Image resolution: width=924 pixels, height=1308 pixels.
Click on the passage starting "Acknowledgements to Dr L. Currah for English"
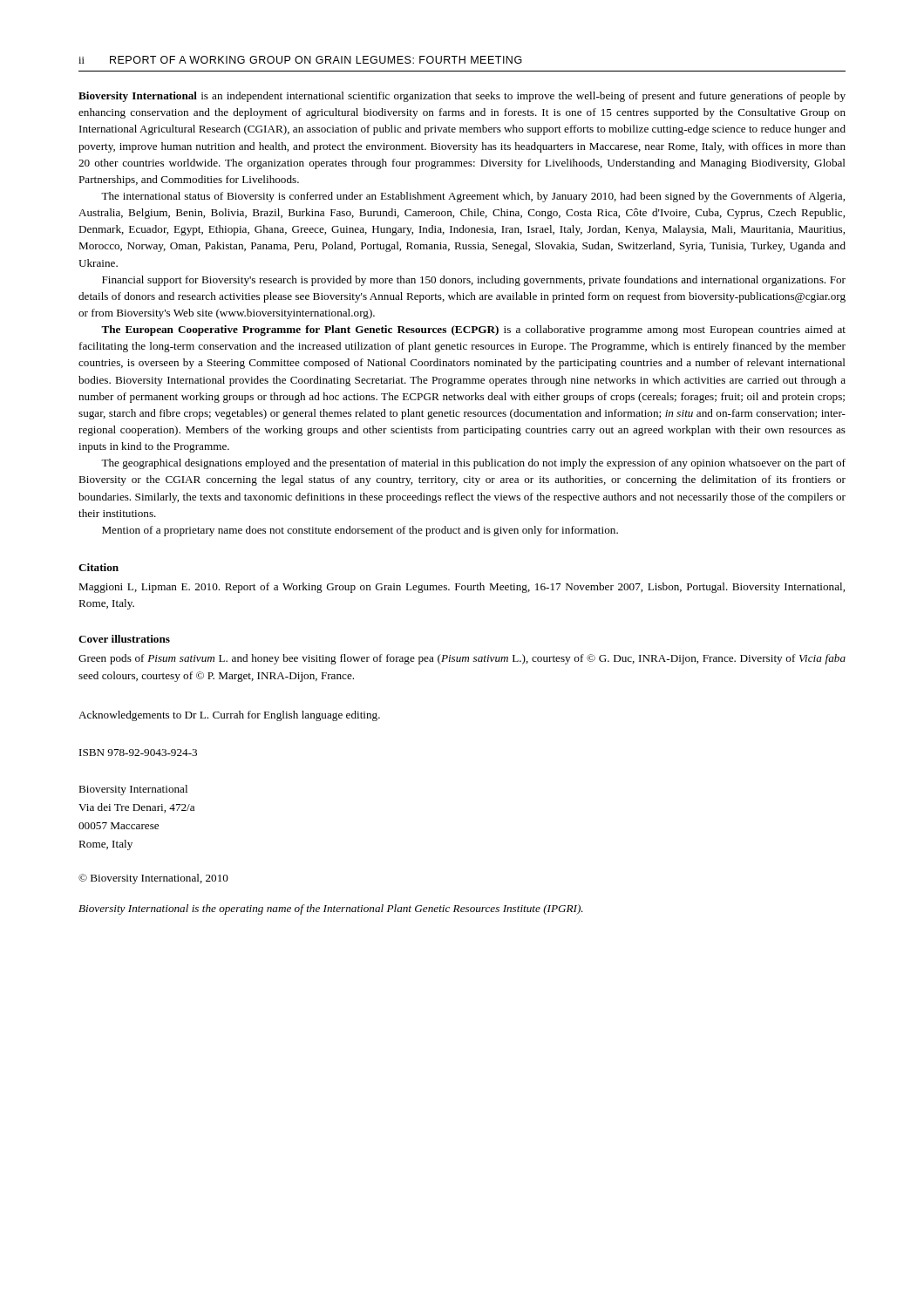tap(229, 714)
